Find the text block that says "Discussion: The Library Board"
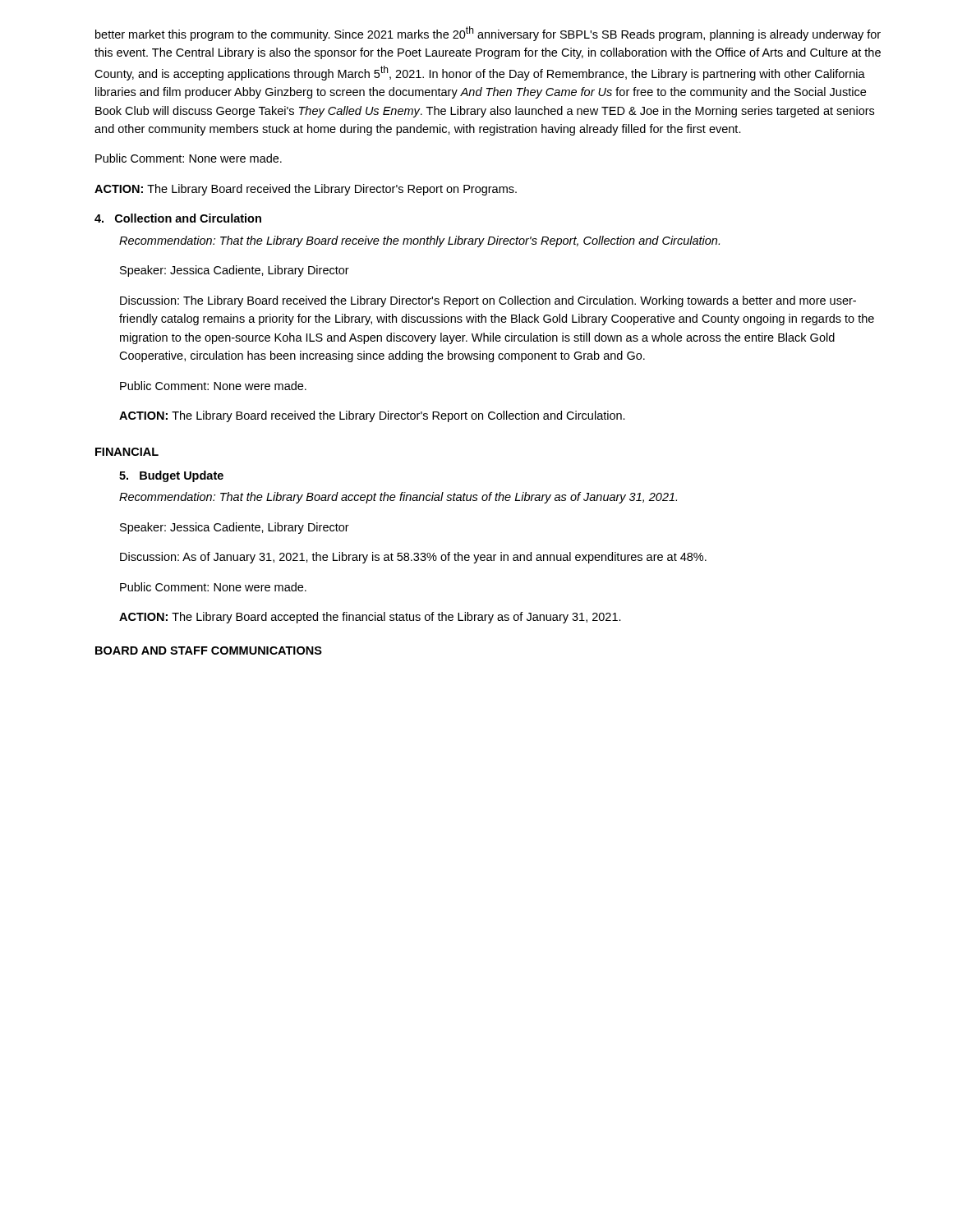The width and height of the screenshot is (953, 1232). [497, 328]
